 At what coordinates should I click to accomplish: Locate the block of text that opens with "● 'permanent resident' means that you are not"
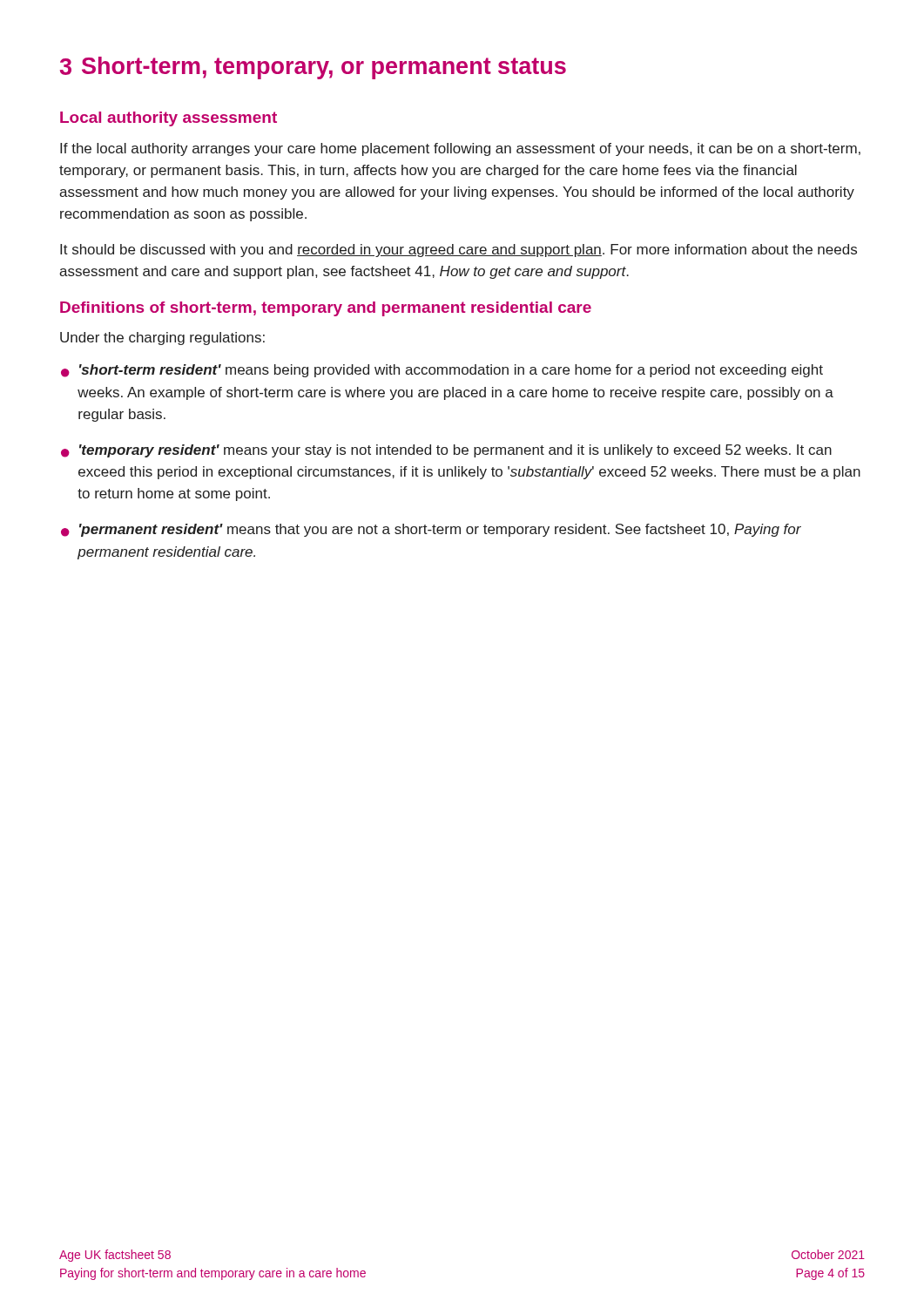pos(462,541)
